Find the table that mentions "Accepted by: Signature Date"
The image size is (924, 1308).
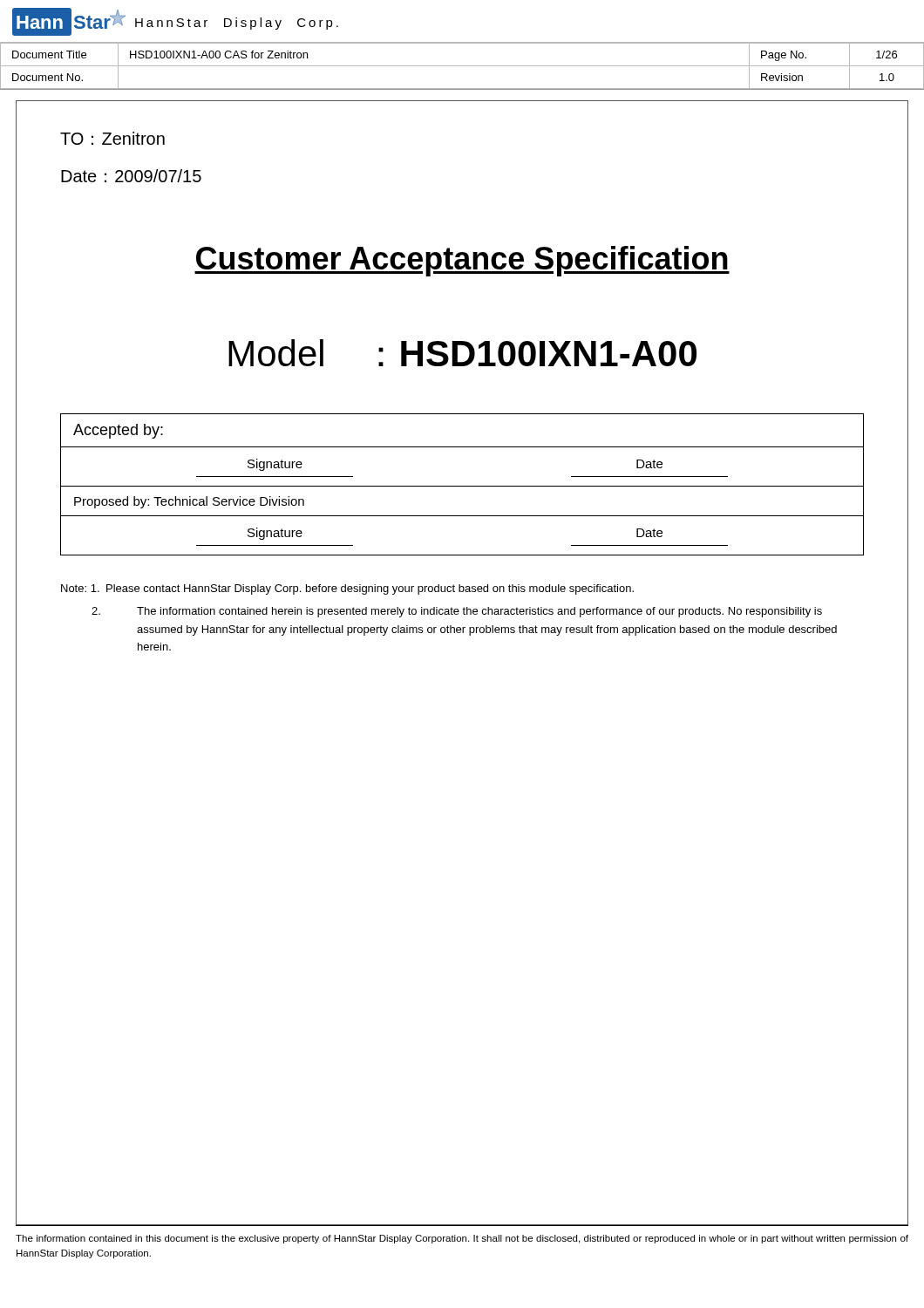[462, 484]
